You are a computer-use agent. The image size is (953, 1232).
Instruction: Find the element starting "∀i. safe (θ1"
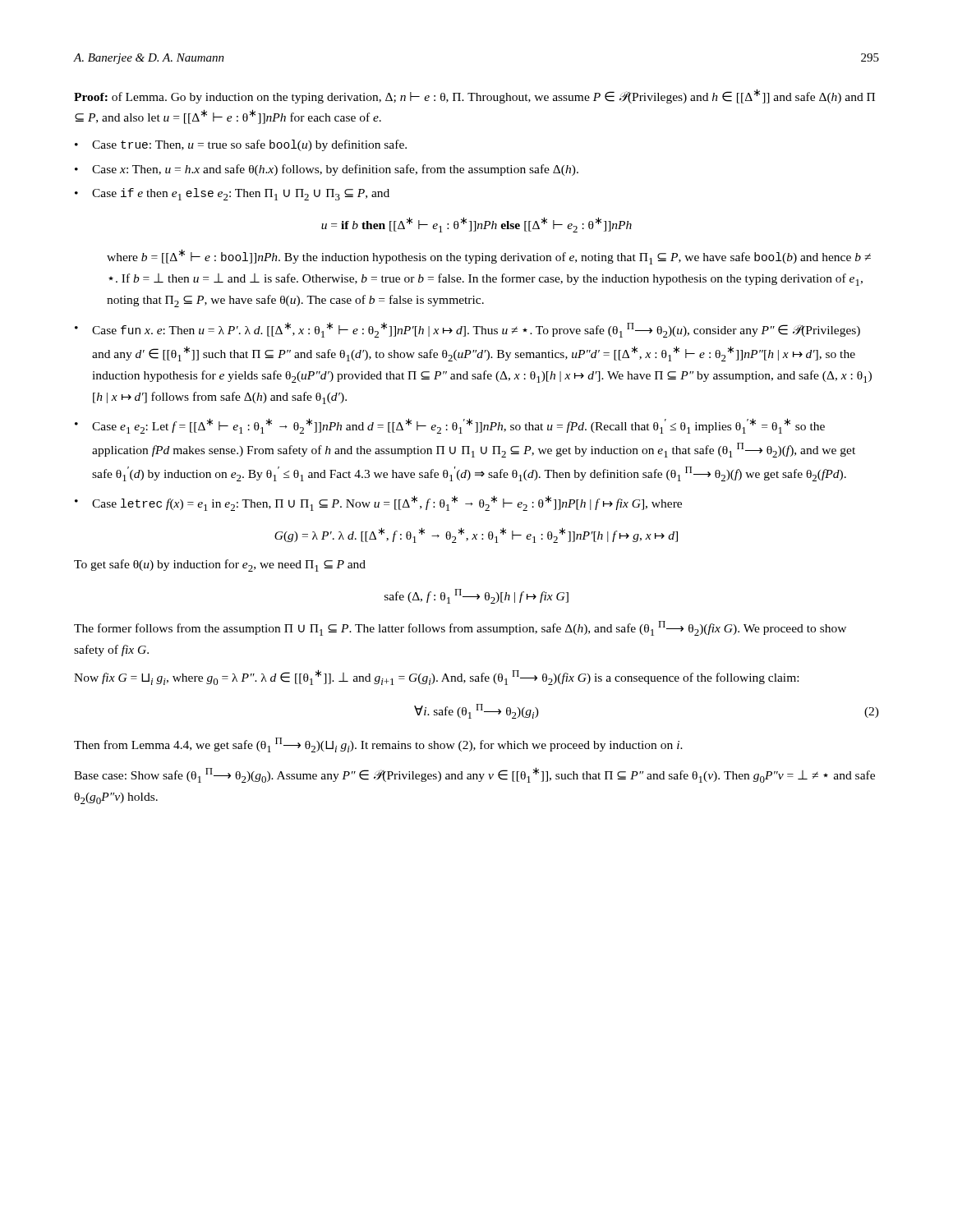click(x=479, y=710)
